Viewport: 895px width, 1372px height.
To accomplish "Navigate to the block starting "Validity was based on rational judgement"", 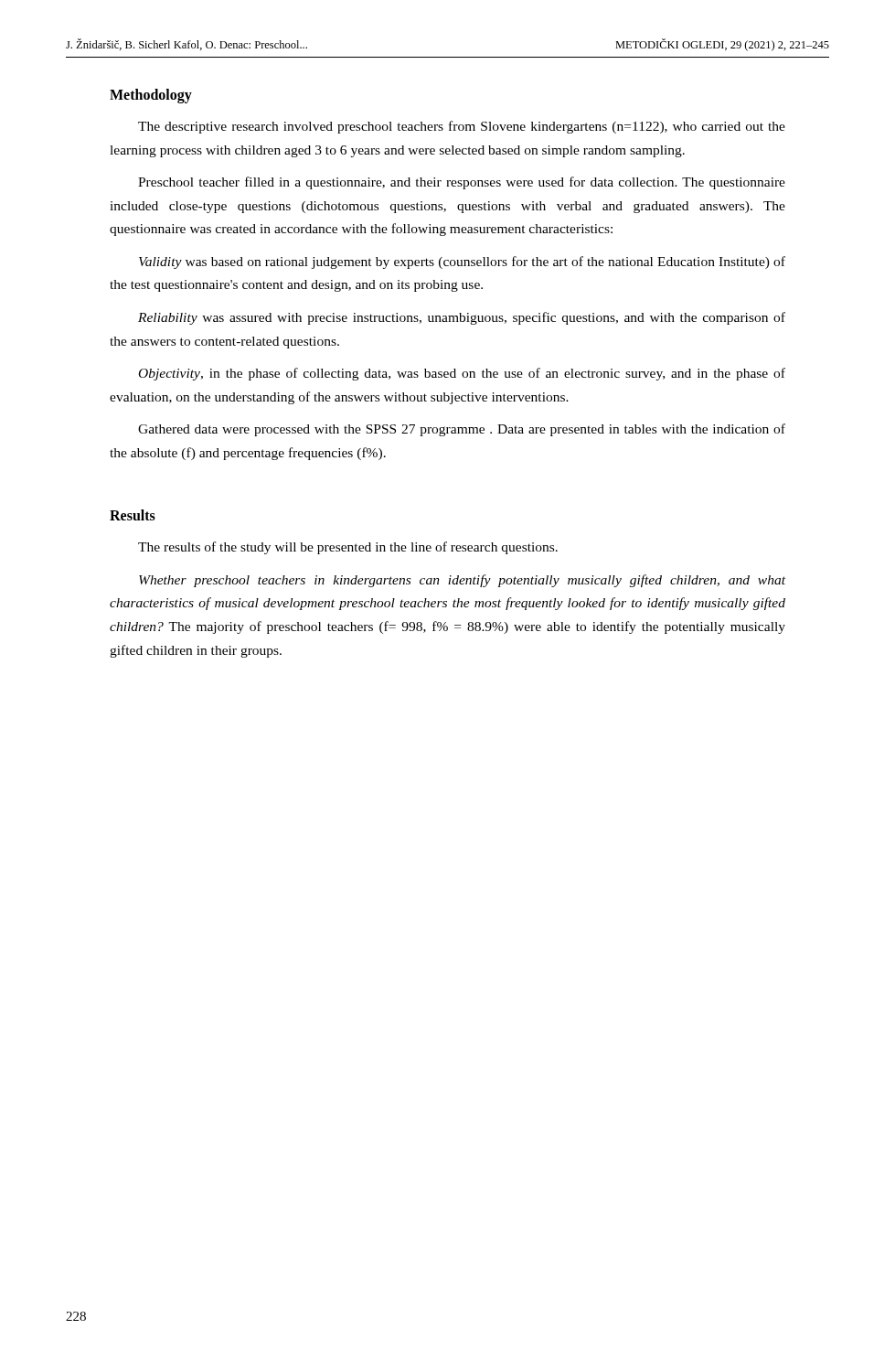I will [448, 273].
